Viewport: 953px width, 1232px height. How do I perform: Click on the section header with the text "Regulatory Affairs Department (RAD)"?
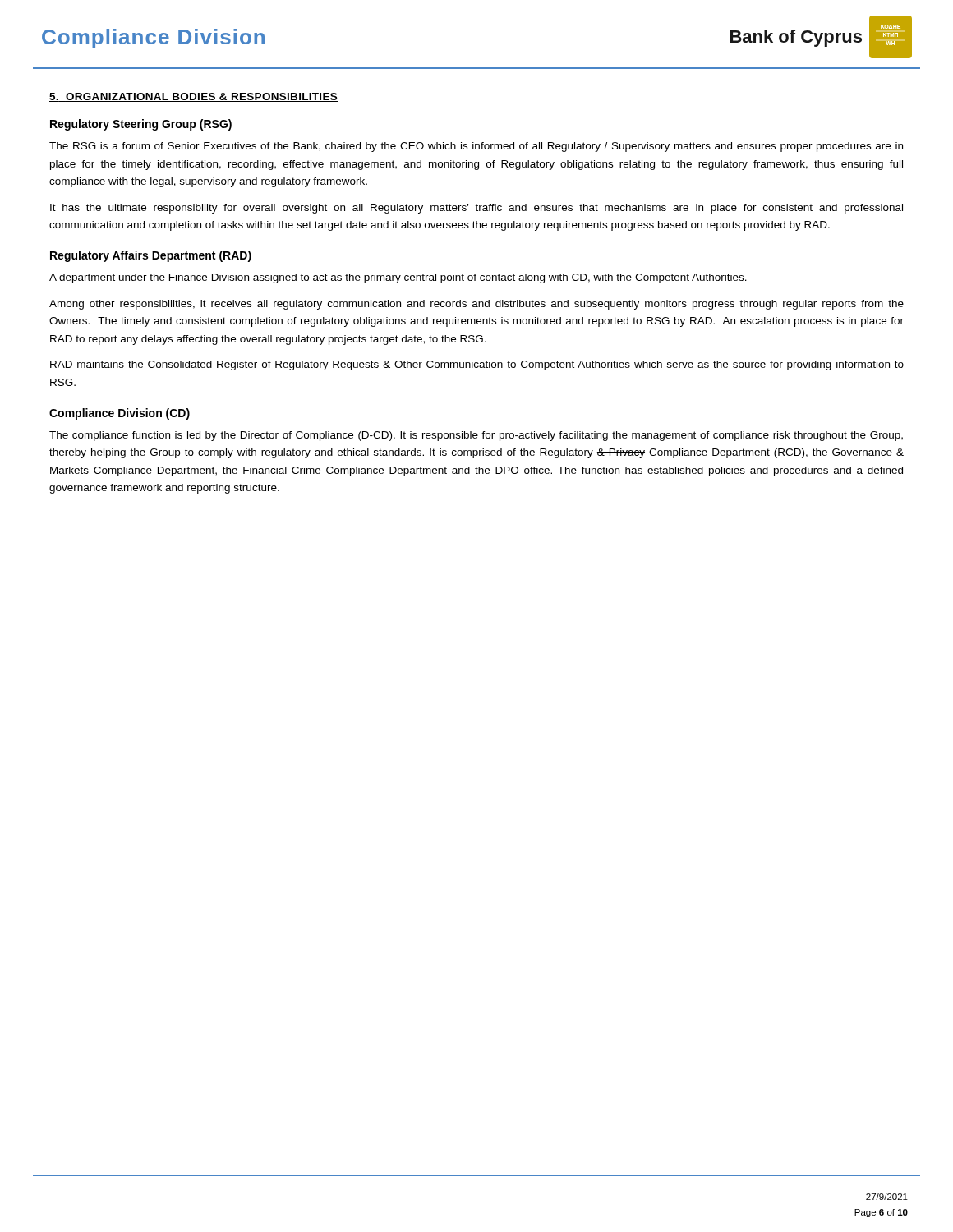point(150,255)
